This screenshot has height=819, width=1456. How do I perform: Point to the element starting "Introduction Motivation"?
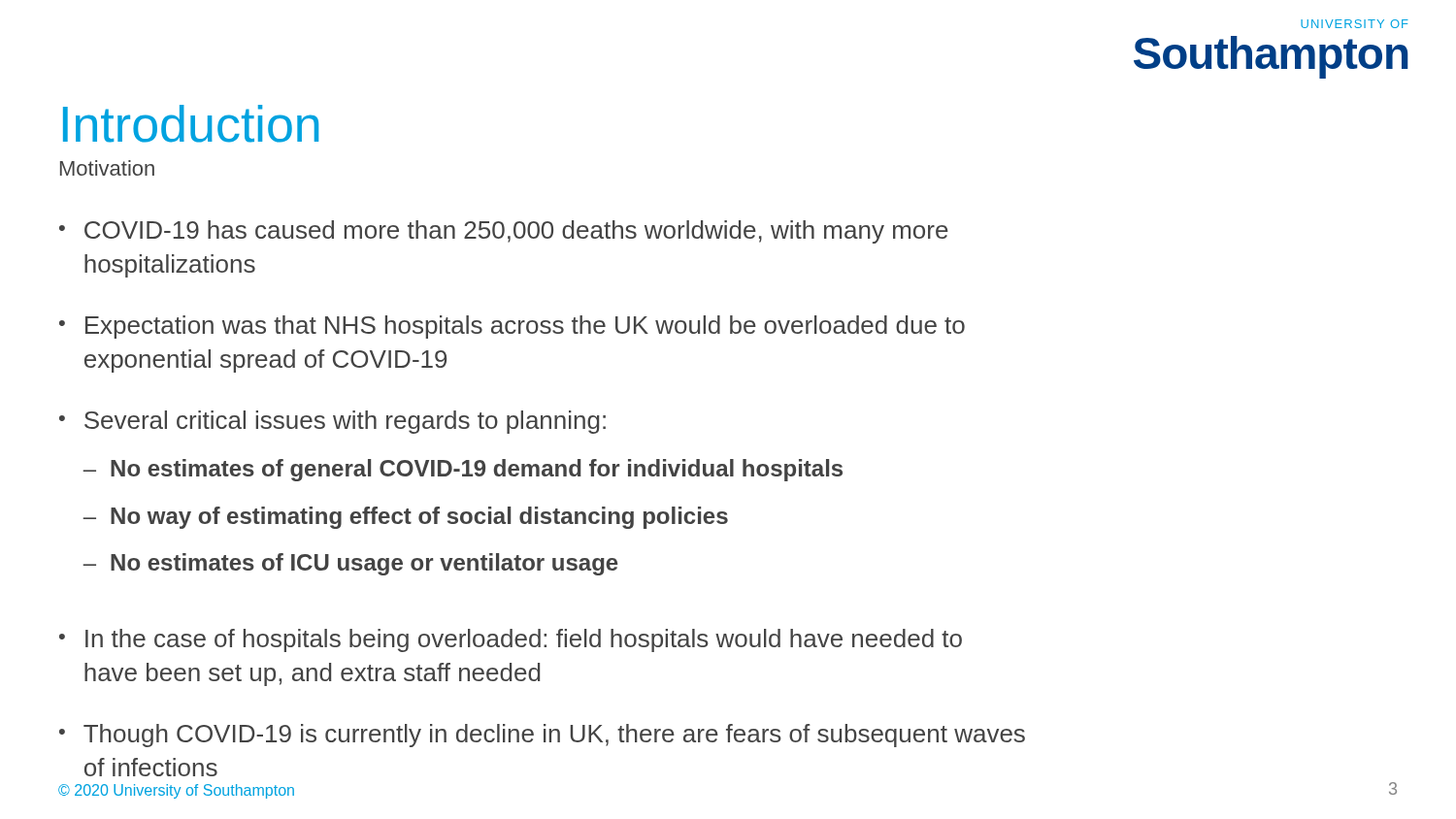pos(190,139)
